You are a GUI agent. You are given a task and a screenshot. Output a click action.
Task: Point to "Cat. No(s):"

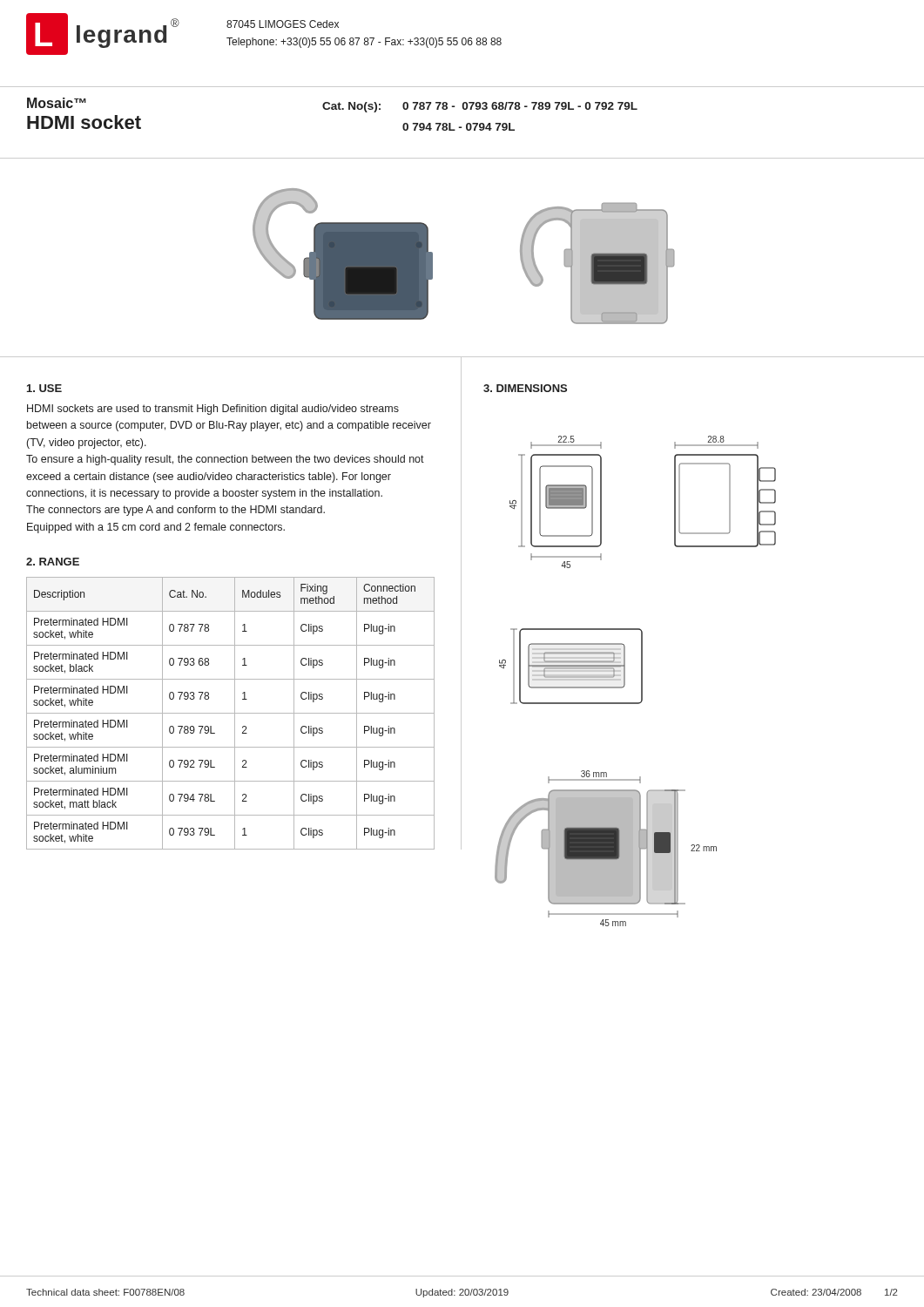point(352,106)
